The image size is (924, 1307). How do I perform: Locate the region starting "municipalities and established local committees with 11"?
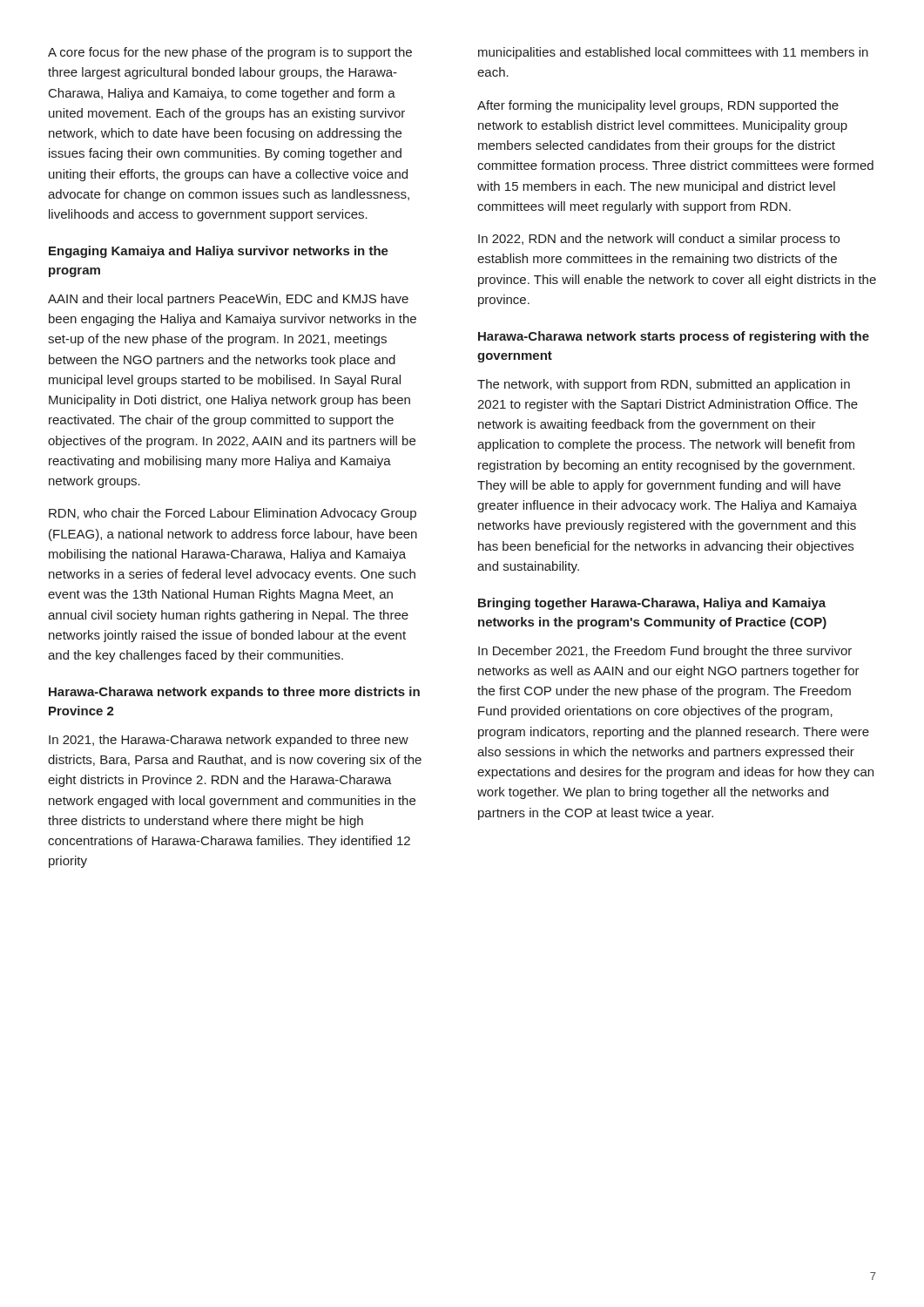click(x=678, y=62)
